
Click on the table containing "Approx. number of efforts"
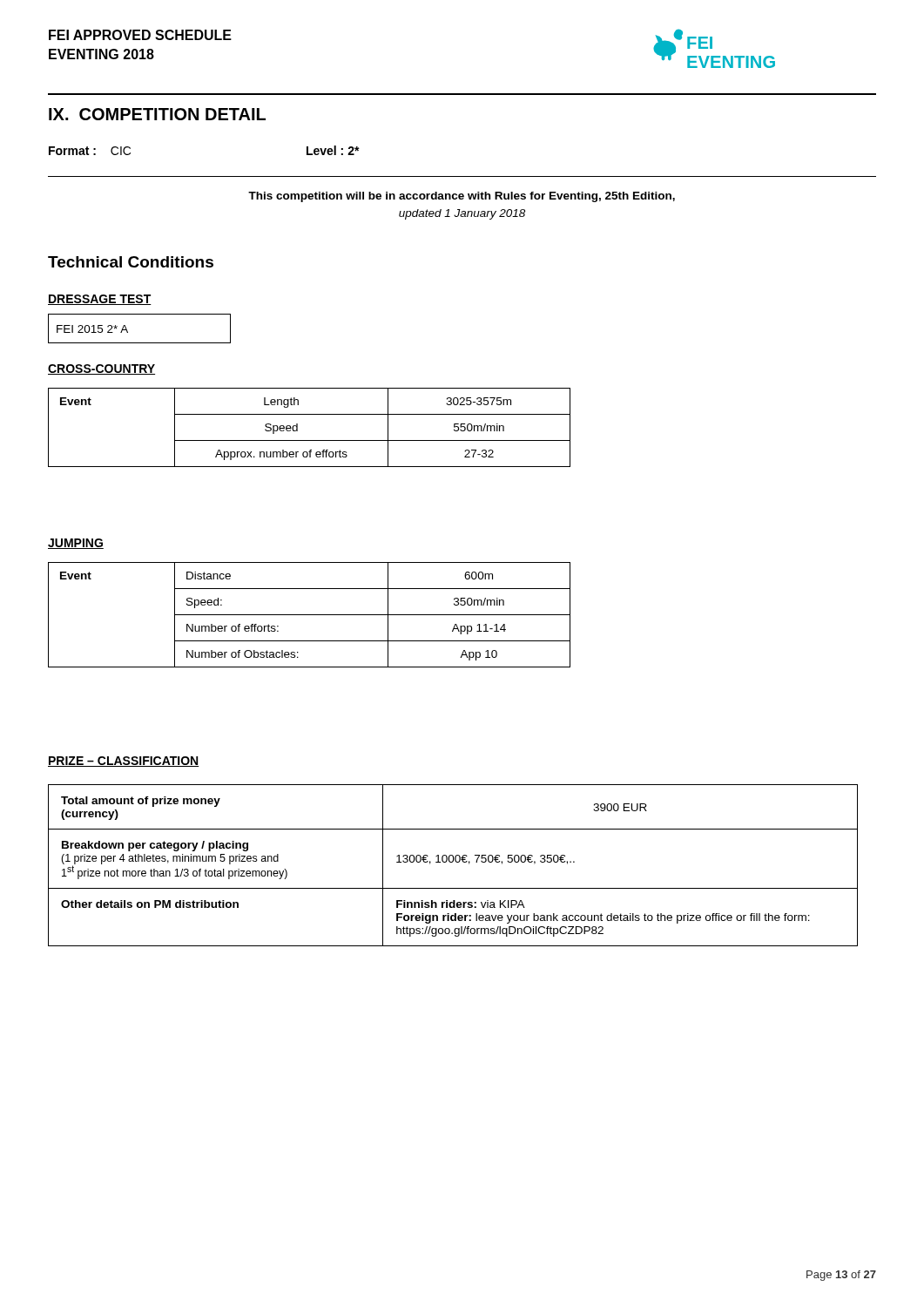click(309, 427)
